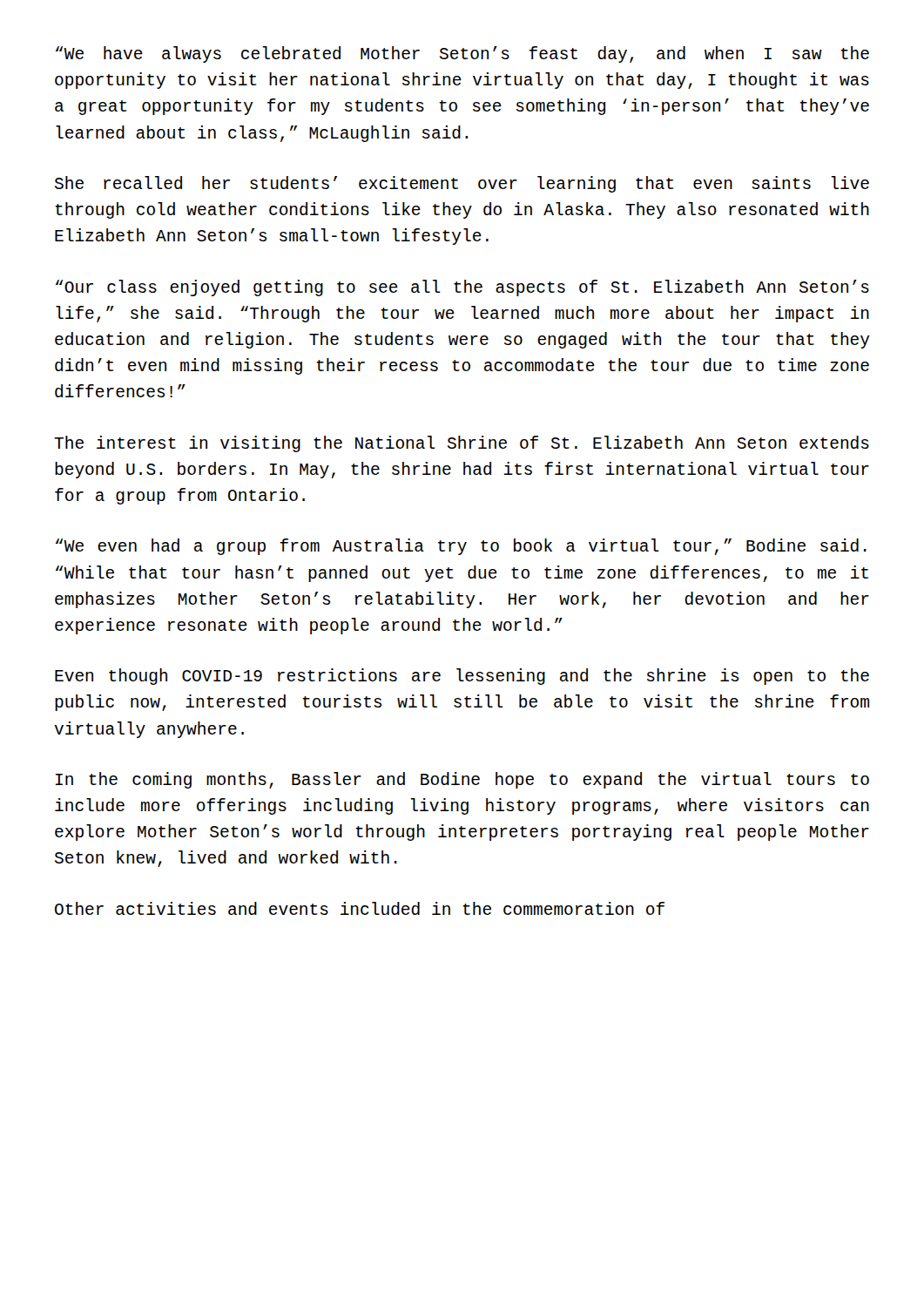Viewport: 924px width, 1307px height.
Task: Where is the passage that starts "“We even had a group from Australia"?
Action: (462, 587)
